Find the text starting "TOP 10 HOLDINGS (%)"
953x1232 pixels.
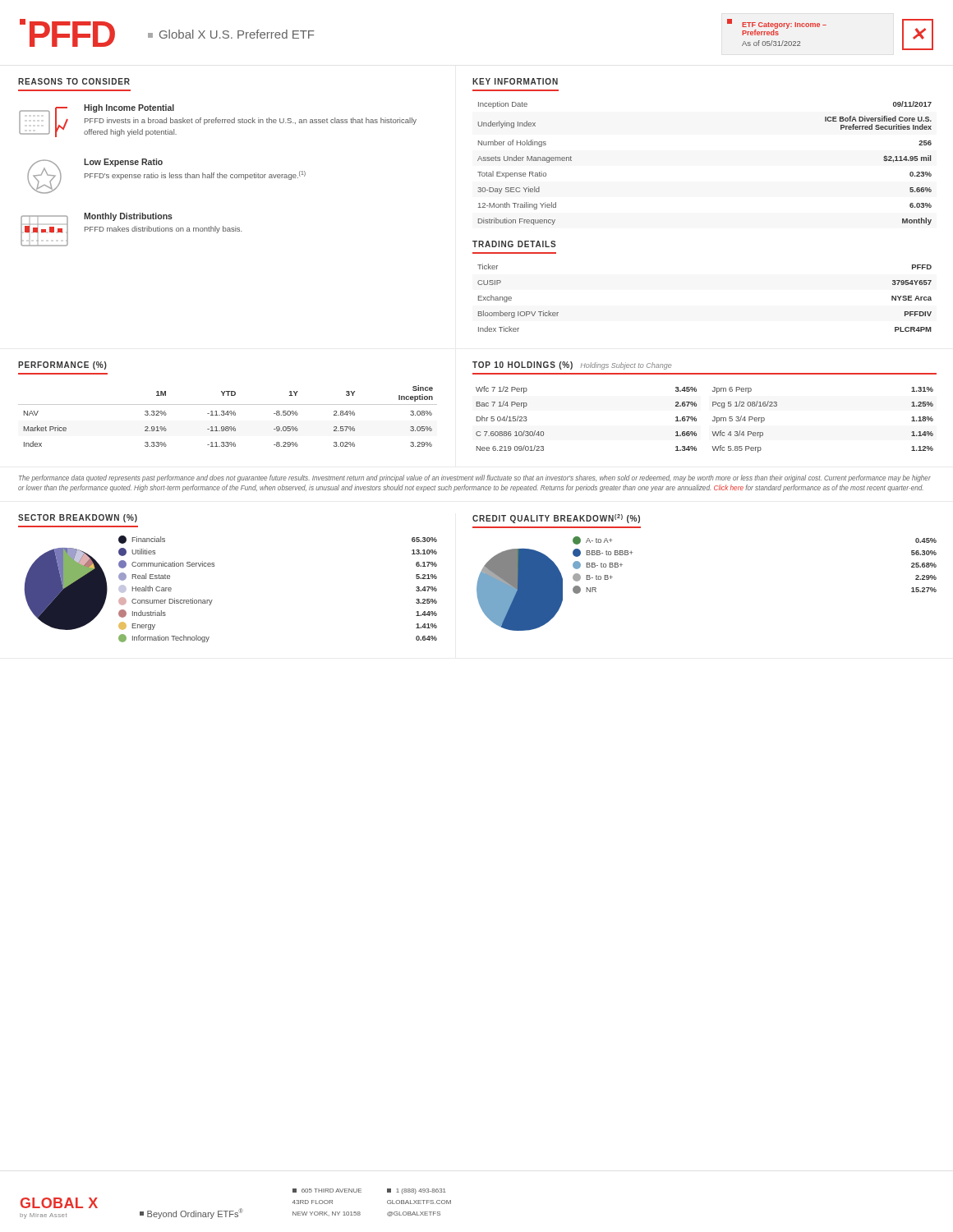click(x=523, y=365)
